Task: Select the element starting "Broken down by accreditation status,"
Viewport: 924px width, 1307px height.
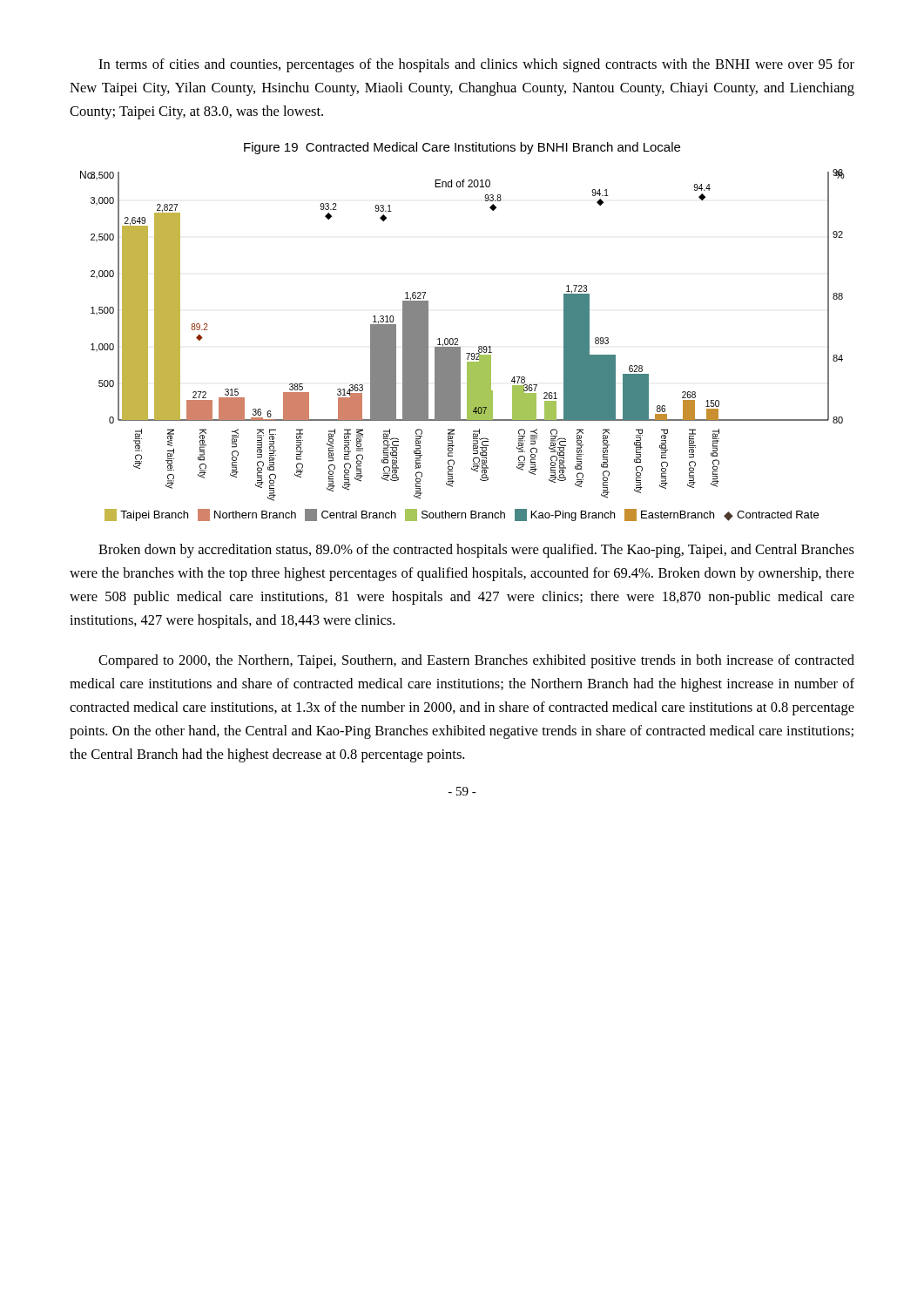Action: point(462,585)
